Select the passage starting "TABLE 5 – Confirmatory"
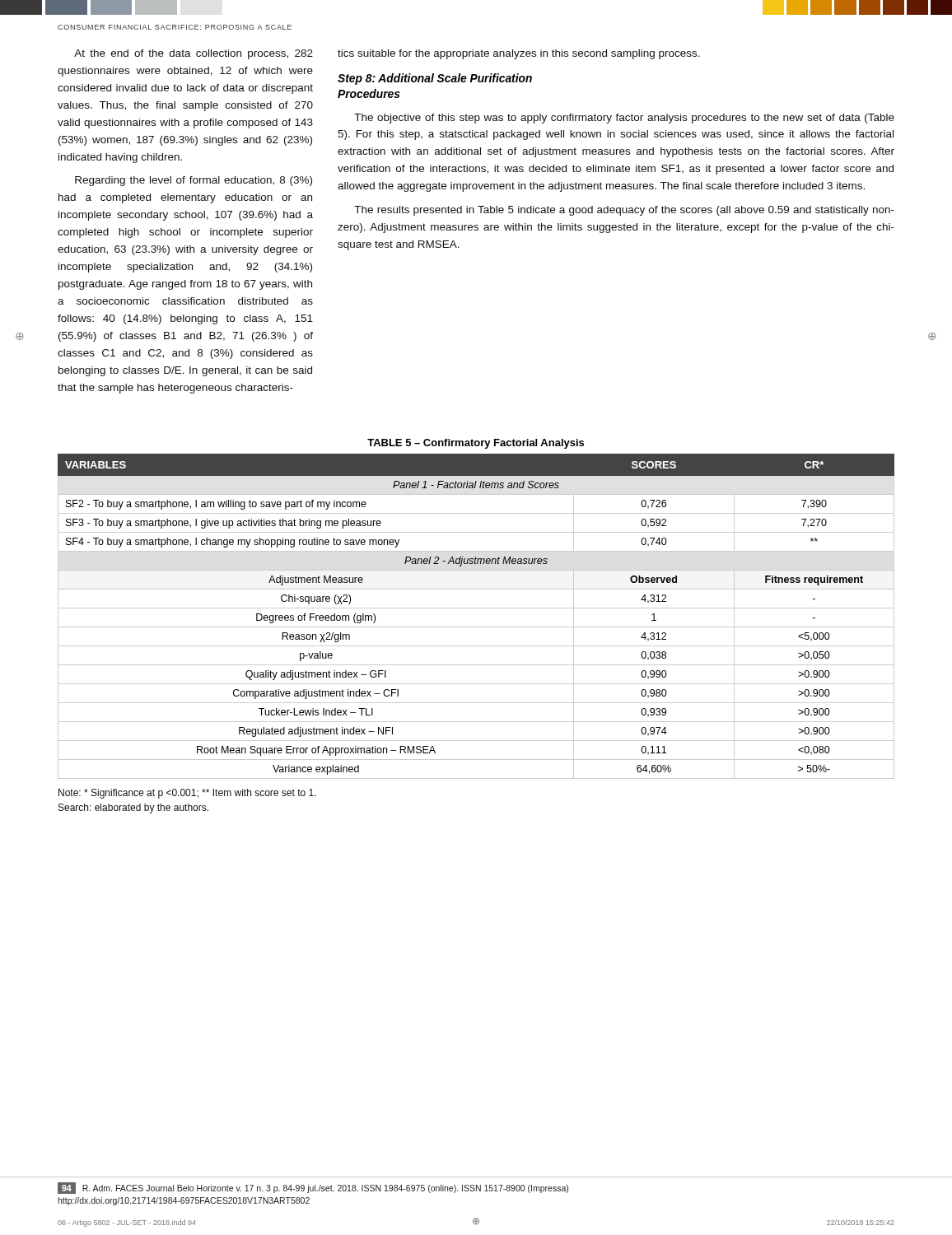The image size is (952, 1235). [476, 443]
